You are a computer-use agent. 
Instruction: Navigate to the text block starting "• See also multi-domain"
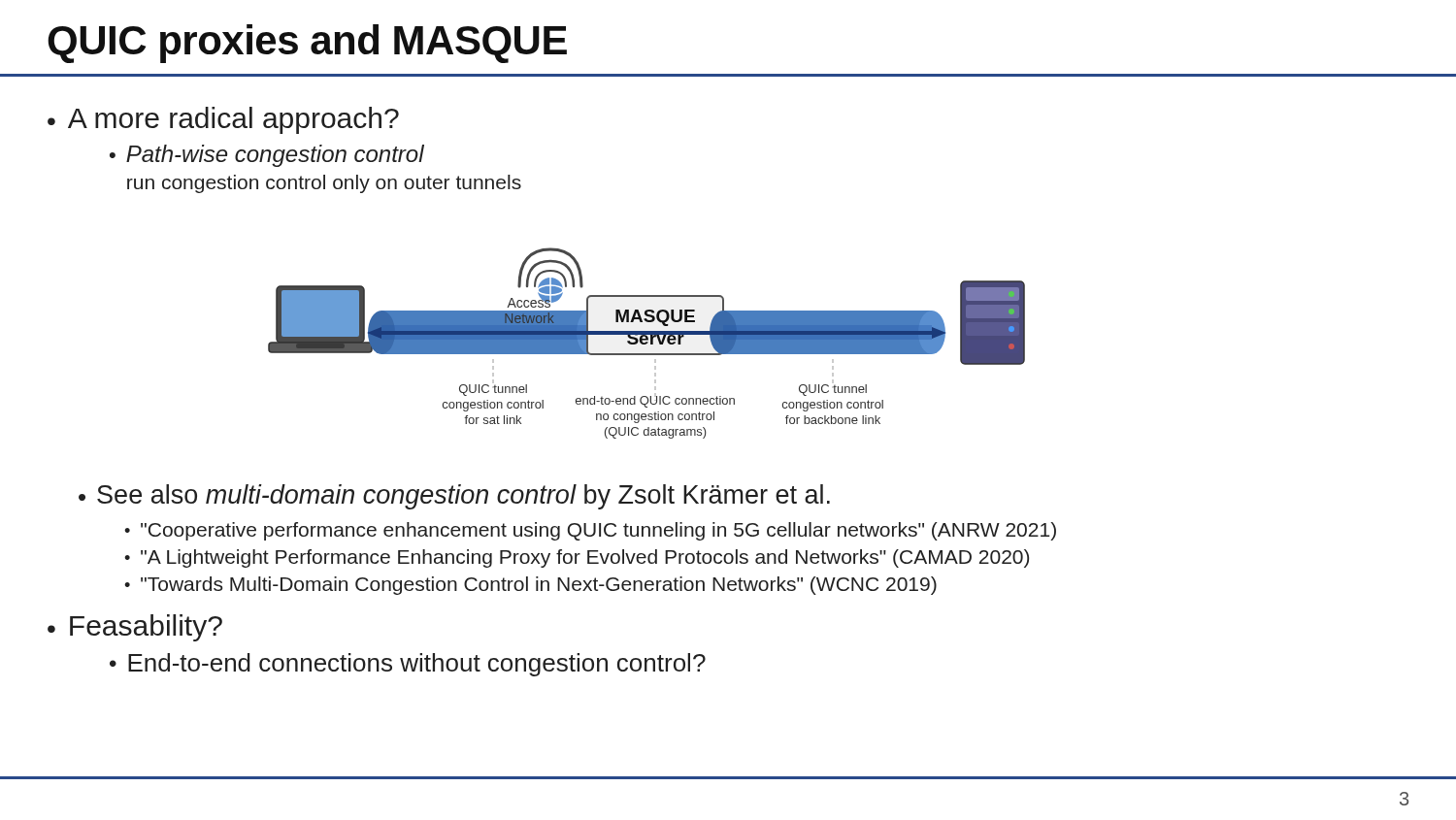[x=455, y=496]
